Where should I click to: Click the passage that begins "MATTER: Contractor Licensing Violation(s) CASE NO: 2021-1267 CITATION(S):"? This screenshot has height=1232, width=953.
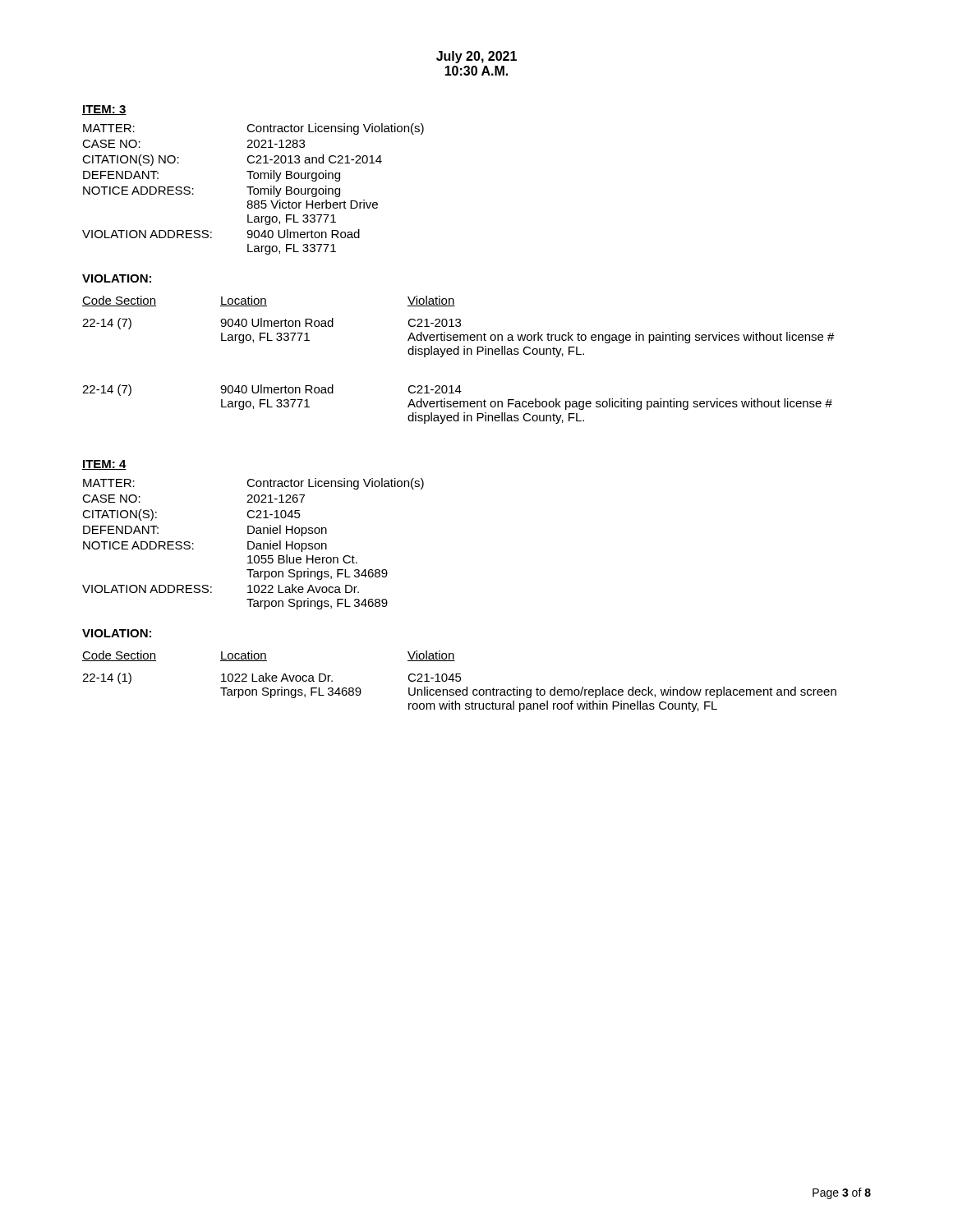pyautogui.click(x=253, y=484)
